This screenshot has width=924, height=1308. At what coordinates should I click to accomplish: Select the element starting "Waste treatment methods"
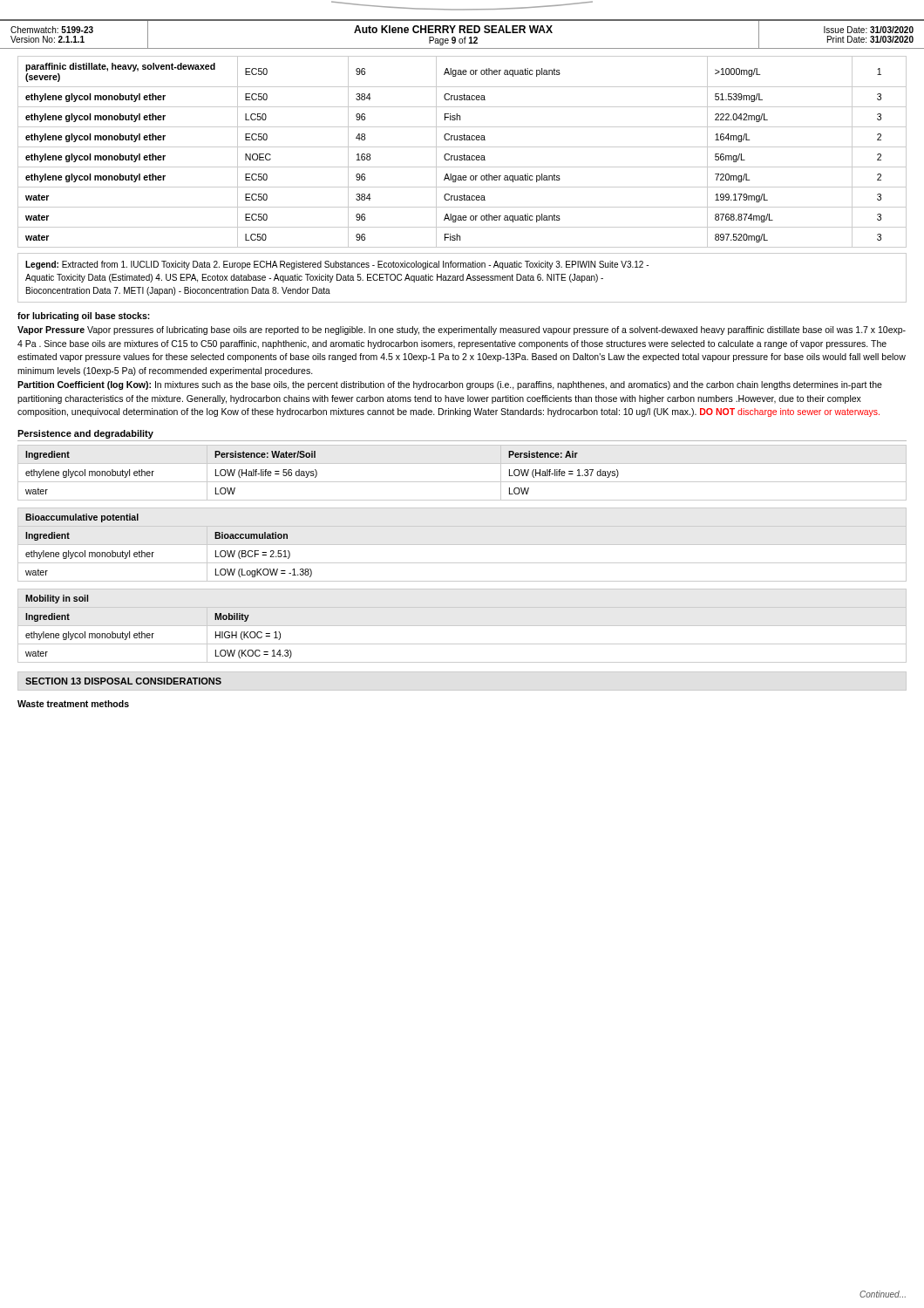(73, 704)
